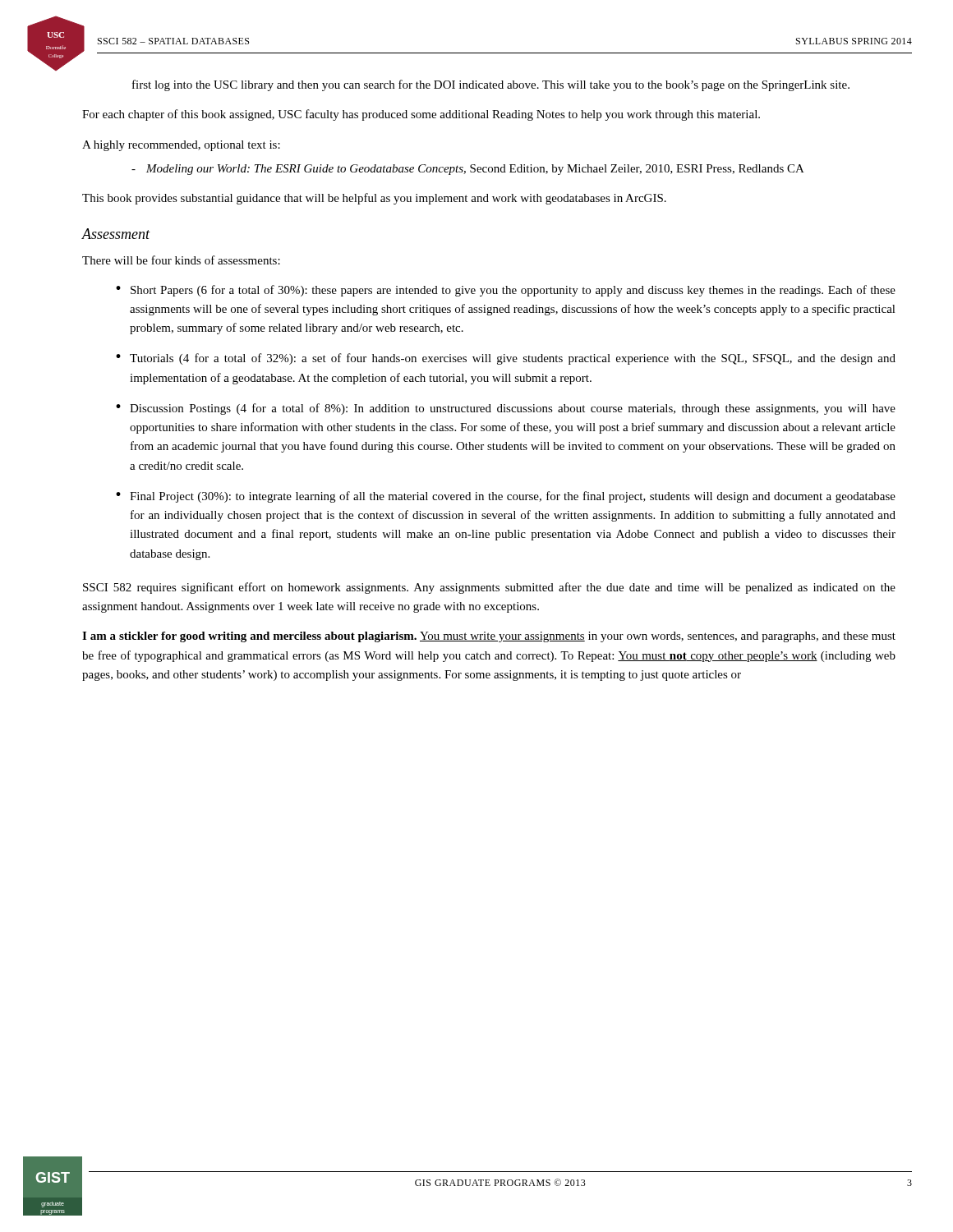Image resolution: width=953 pixels, height=1232 pixels.
Task: Locate the text block with the text "For each chapter of"
Action: tap(421, 114)
